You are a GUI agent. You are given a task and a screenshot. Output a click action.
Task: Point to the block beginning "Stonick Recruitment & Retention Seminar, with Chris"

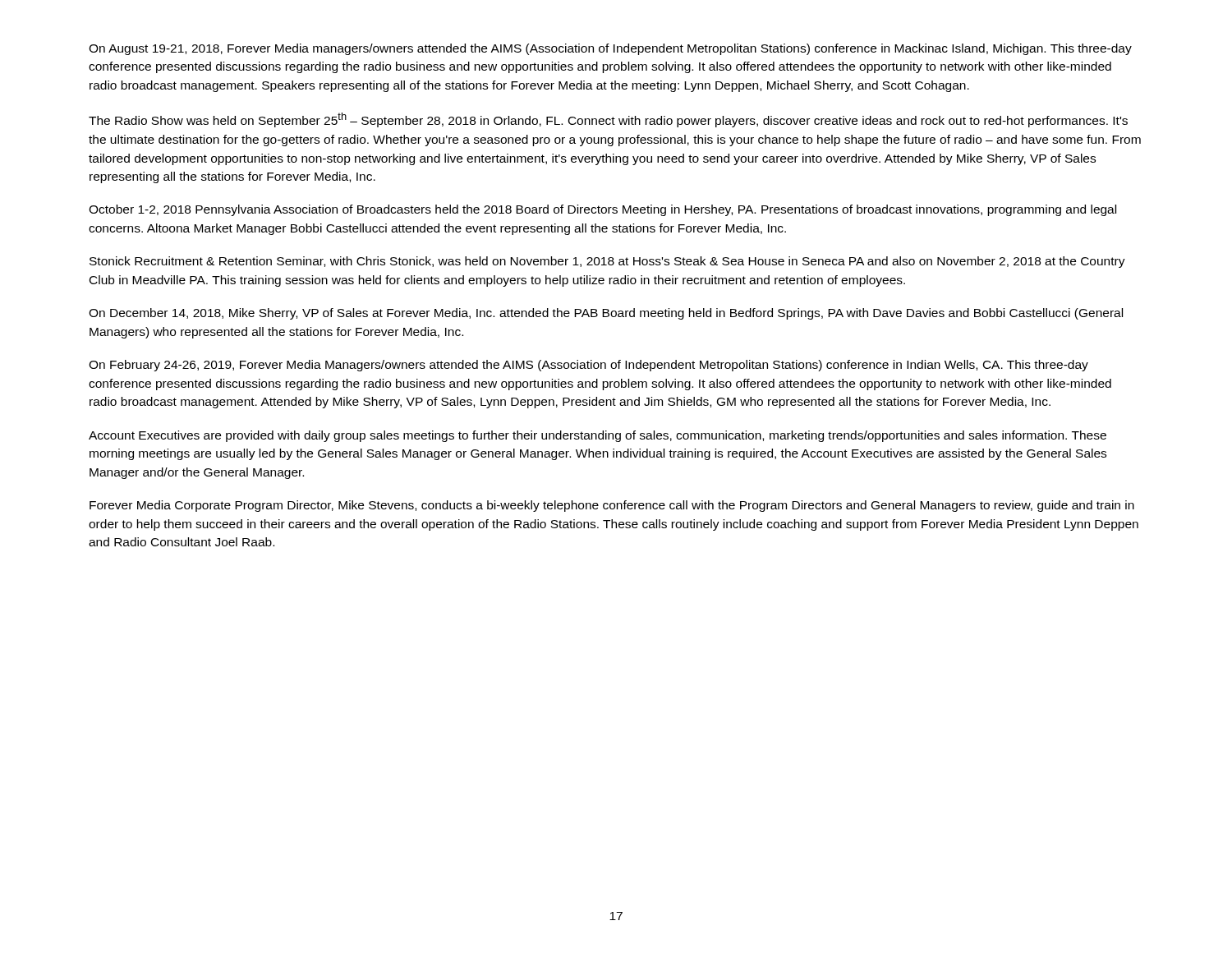point(607,270)
